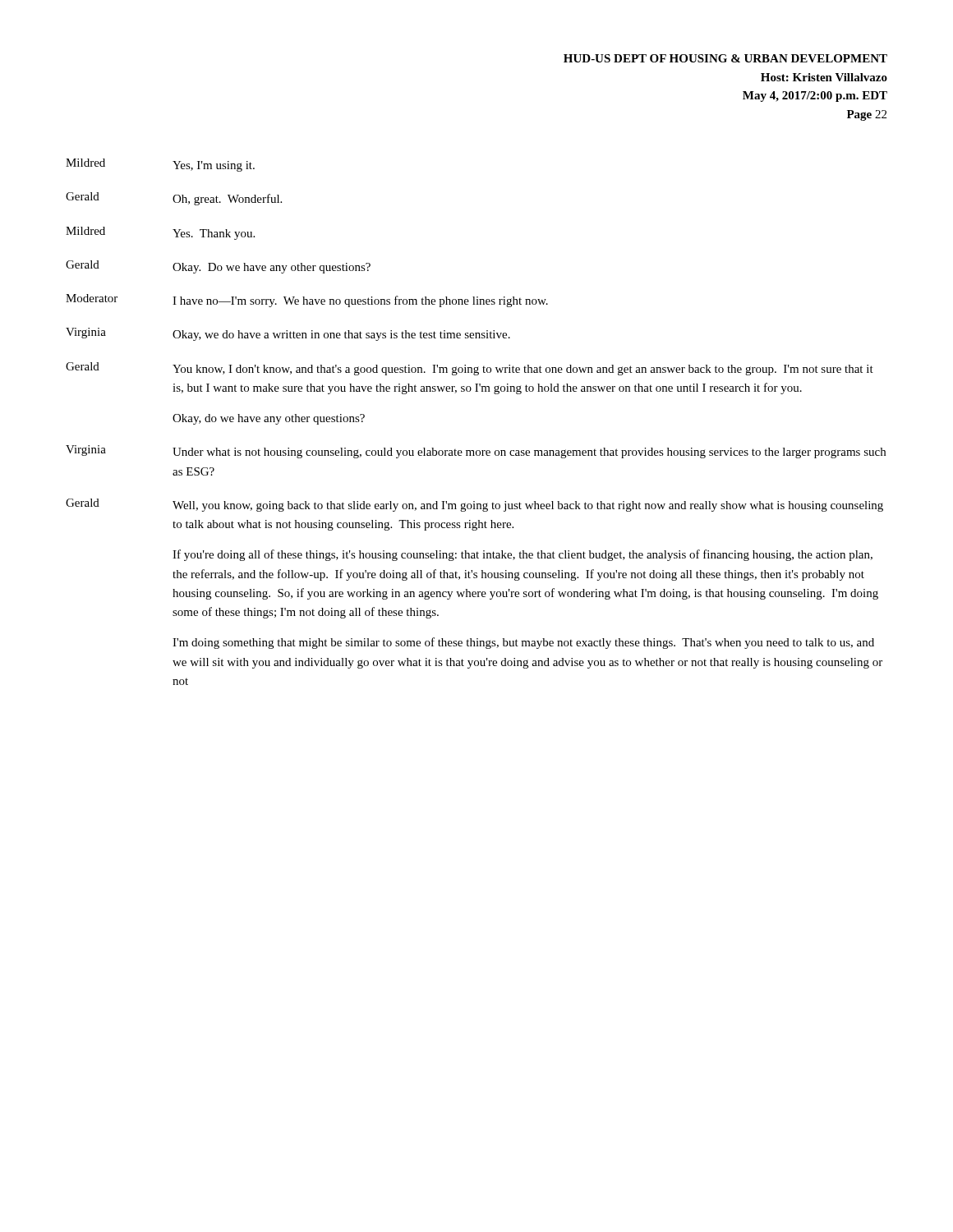Locate the element starting "Mildred Yes, I'm using it."
Screen dimensions: 1232x953
pos(87,166)
